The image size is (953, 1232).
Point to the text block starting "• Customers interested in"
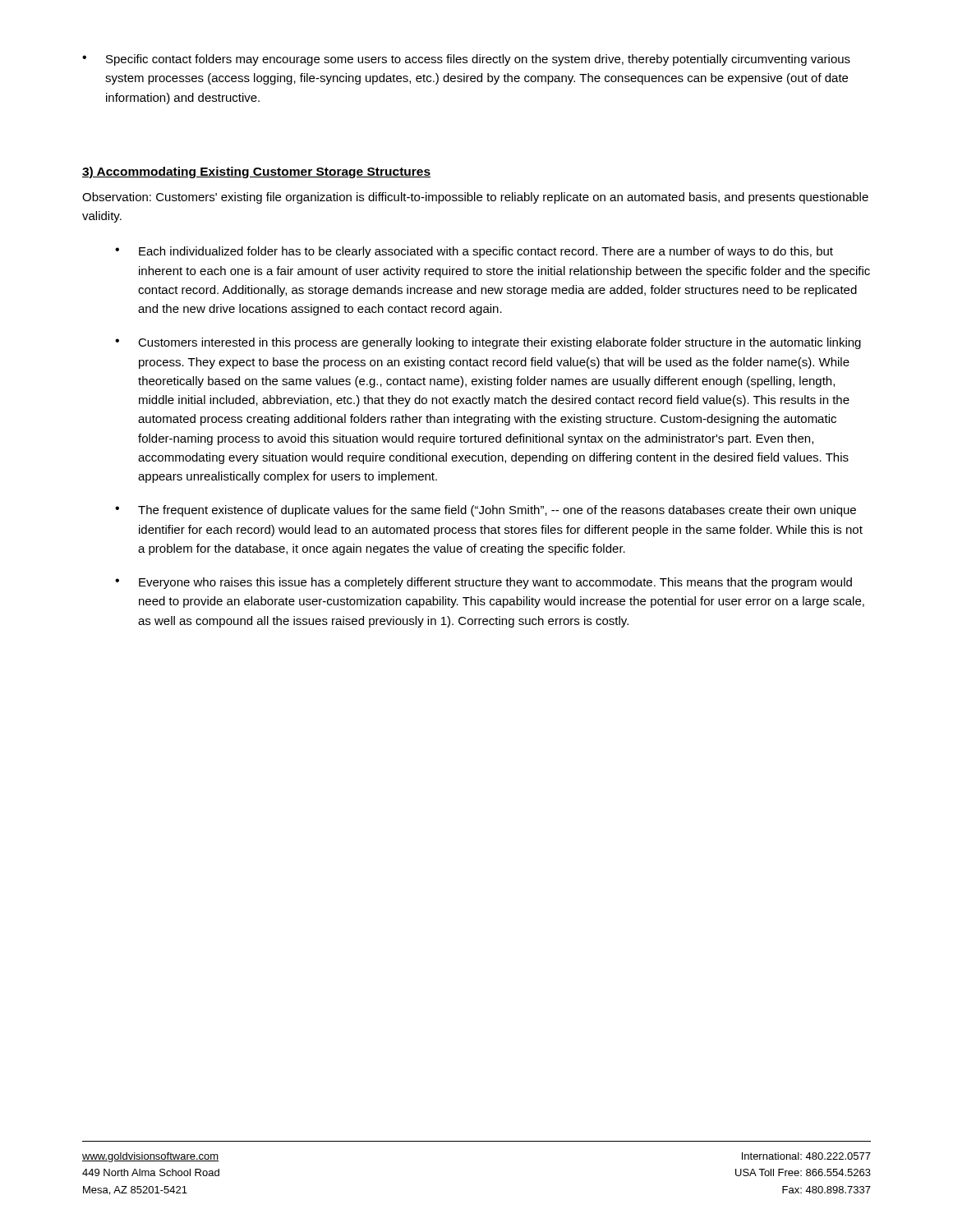[493, 409]
